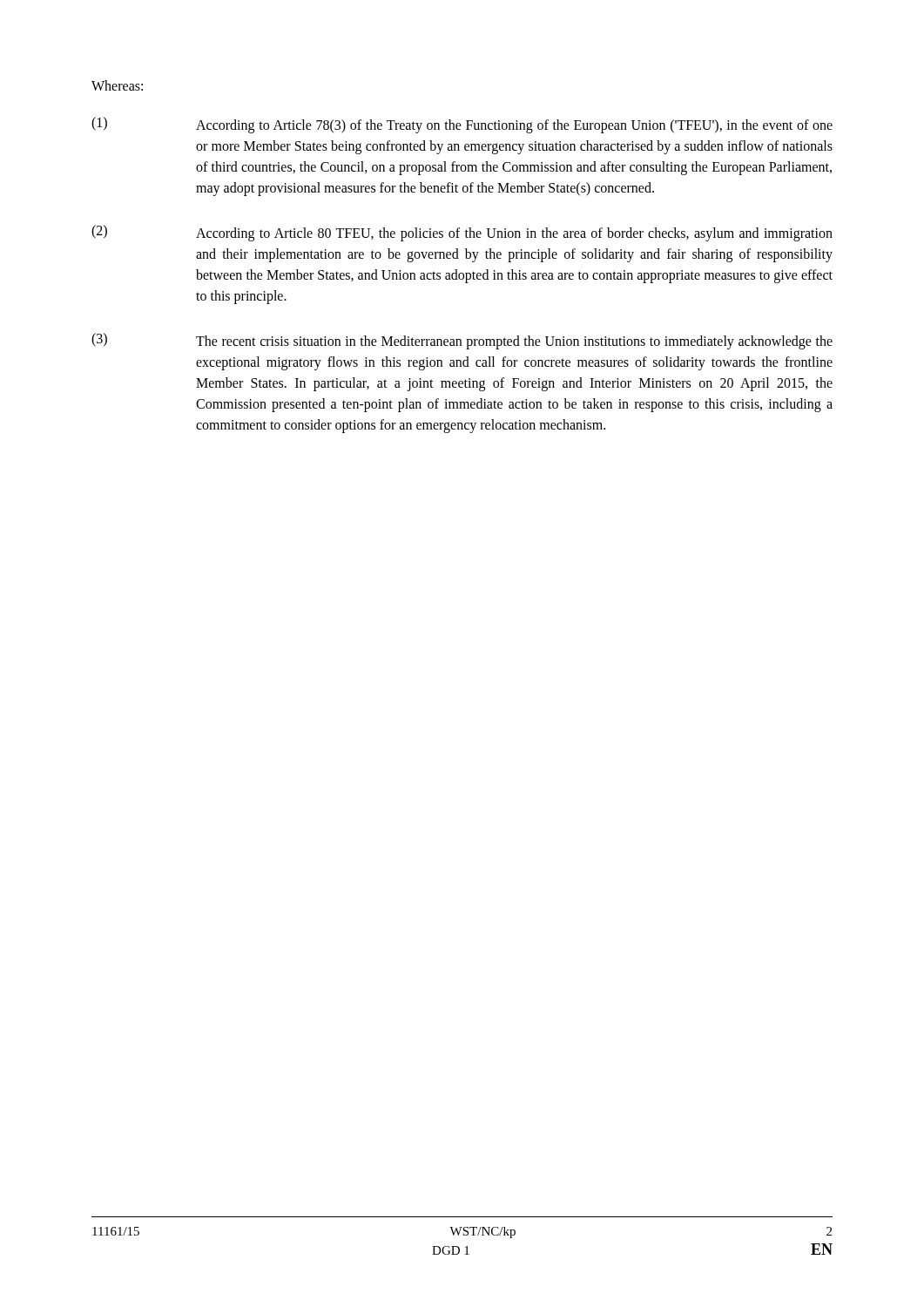Select the region starting "(2) According to Article 80"
Screen dimensions: 1307x924
pyautogui.click(x=462, y=265)
